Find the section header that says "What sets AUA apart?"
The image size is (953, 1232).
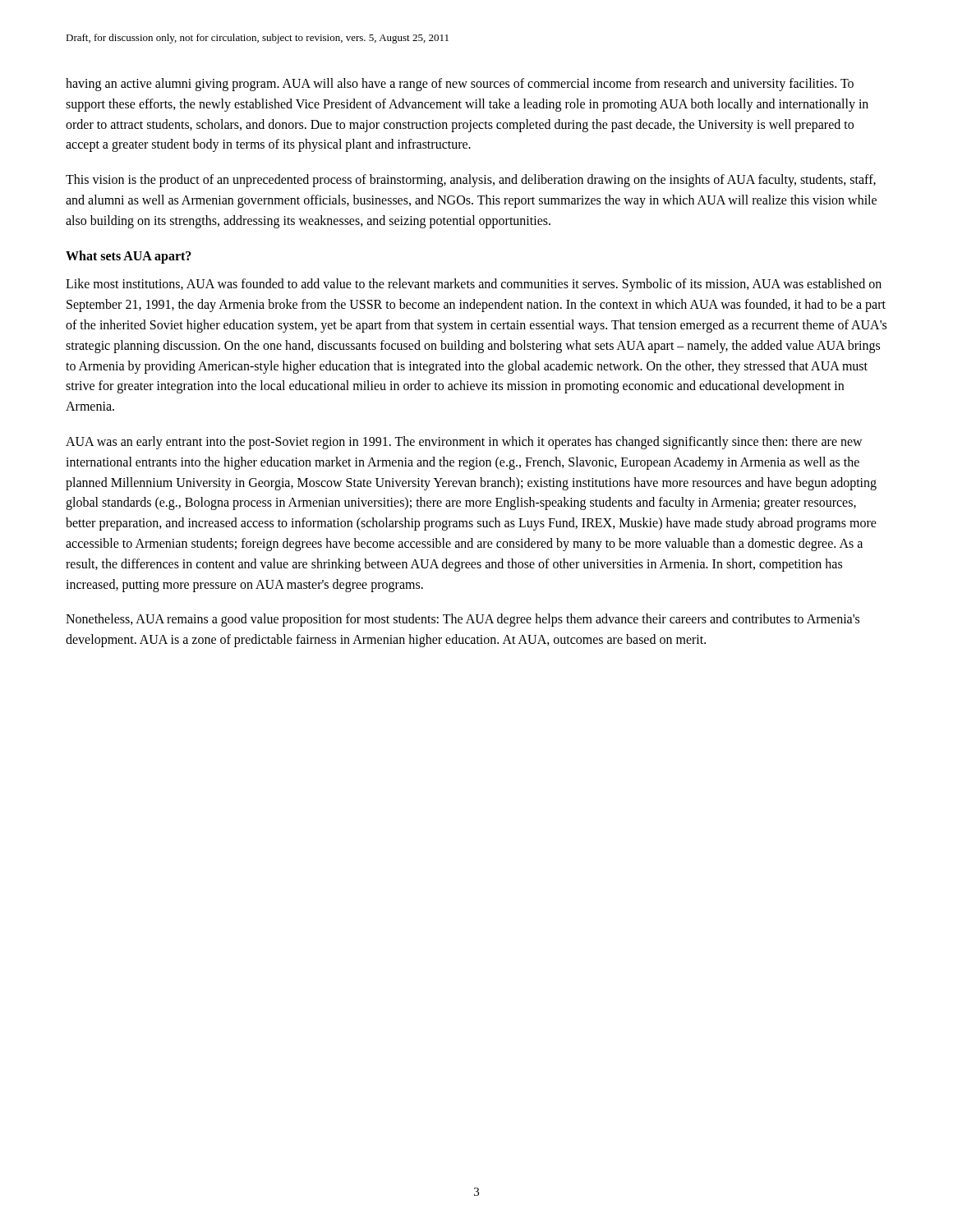[x=129, y=256]
